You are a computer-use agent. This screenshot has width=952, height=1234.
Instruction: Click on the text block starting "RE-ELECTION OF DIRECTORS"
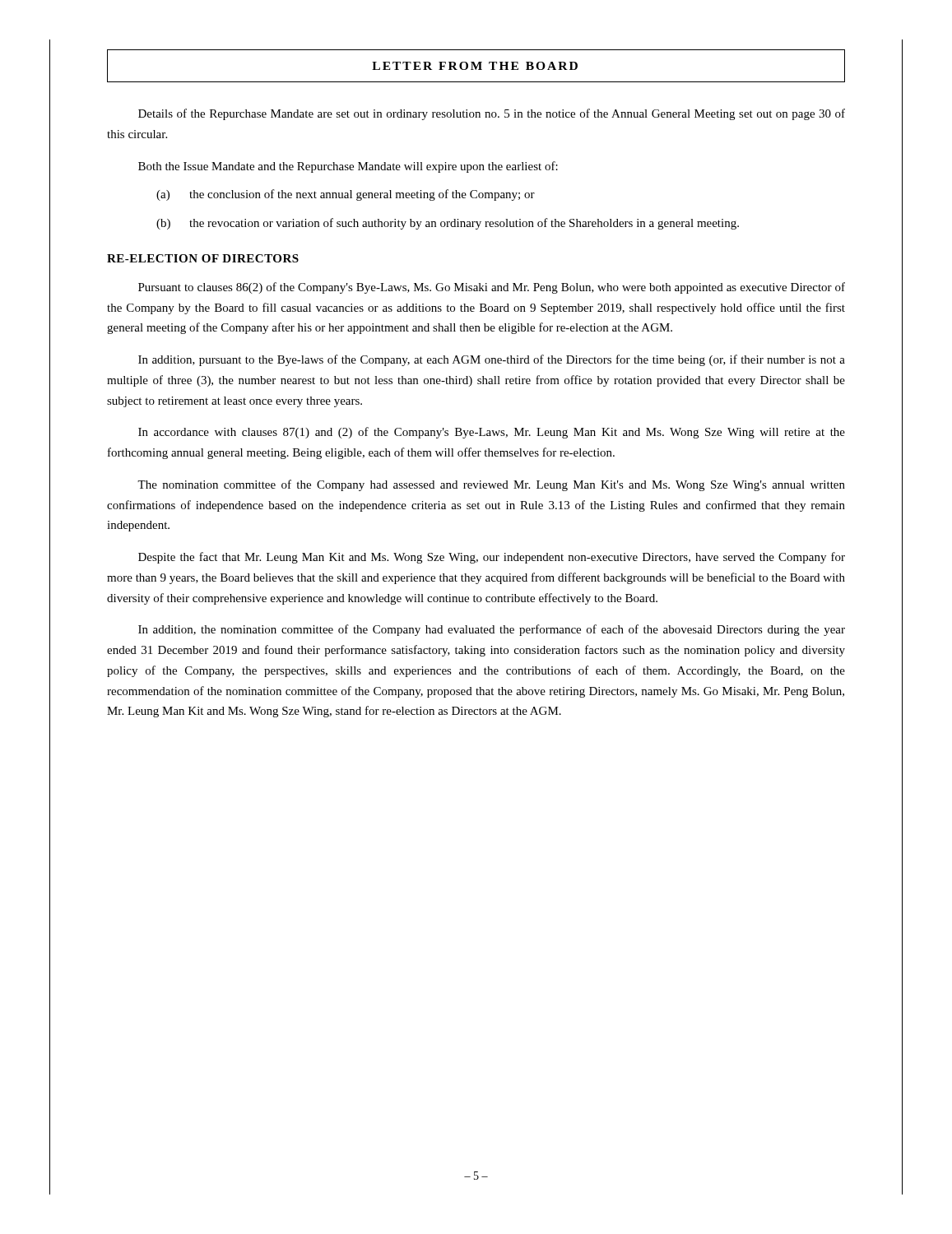point(203,258)
